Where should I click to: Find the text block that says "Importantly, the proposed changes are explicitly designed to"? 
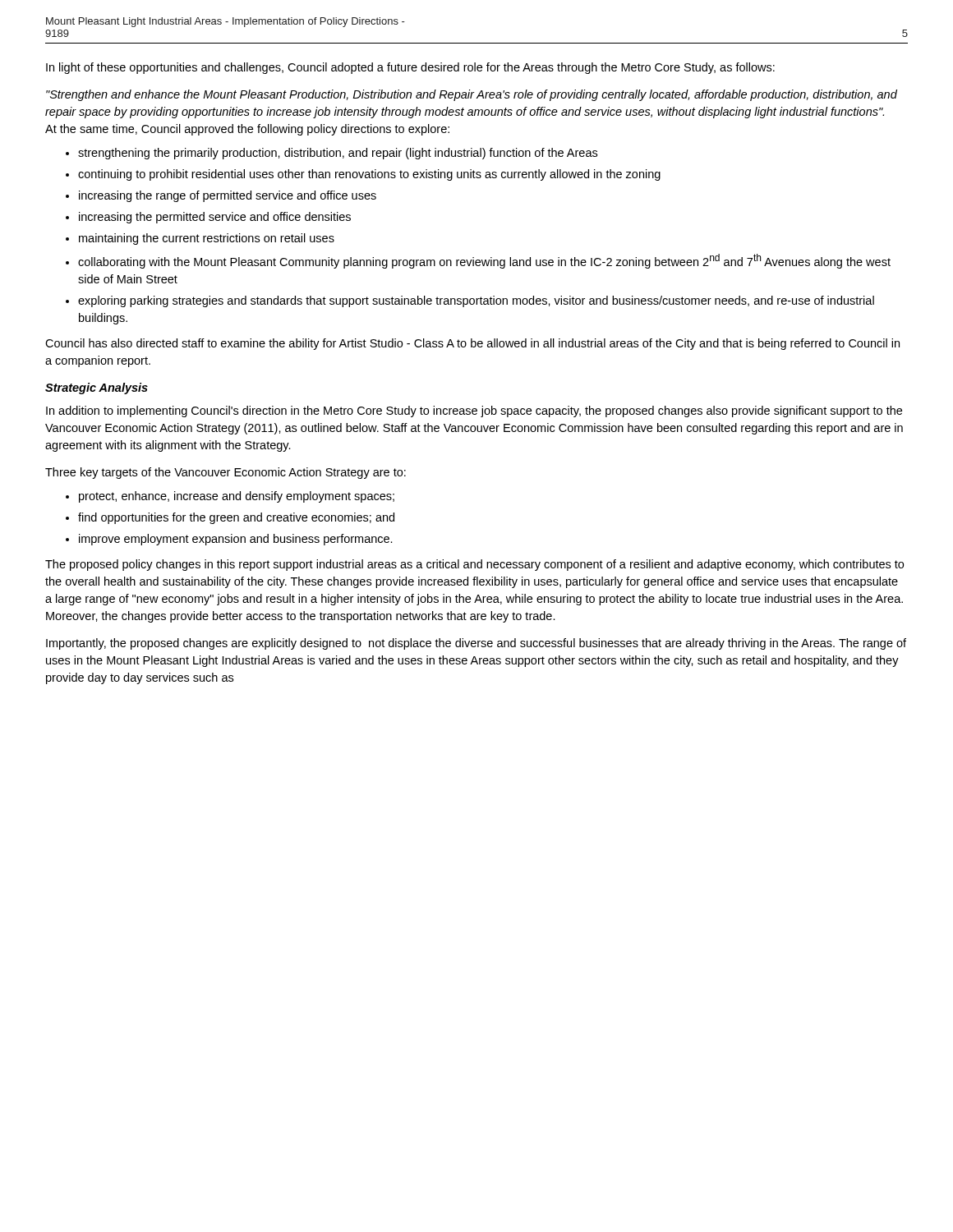click(476, 661)
